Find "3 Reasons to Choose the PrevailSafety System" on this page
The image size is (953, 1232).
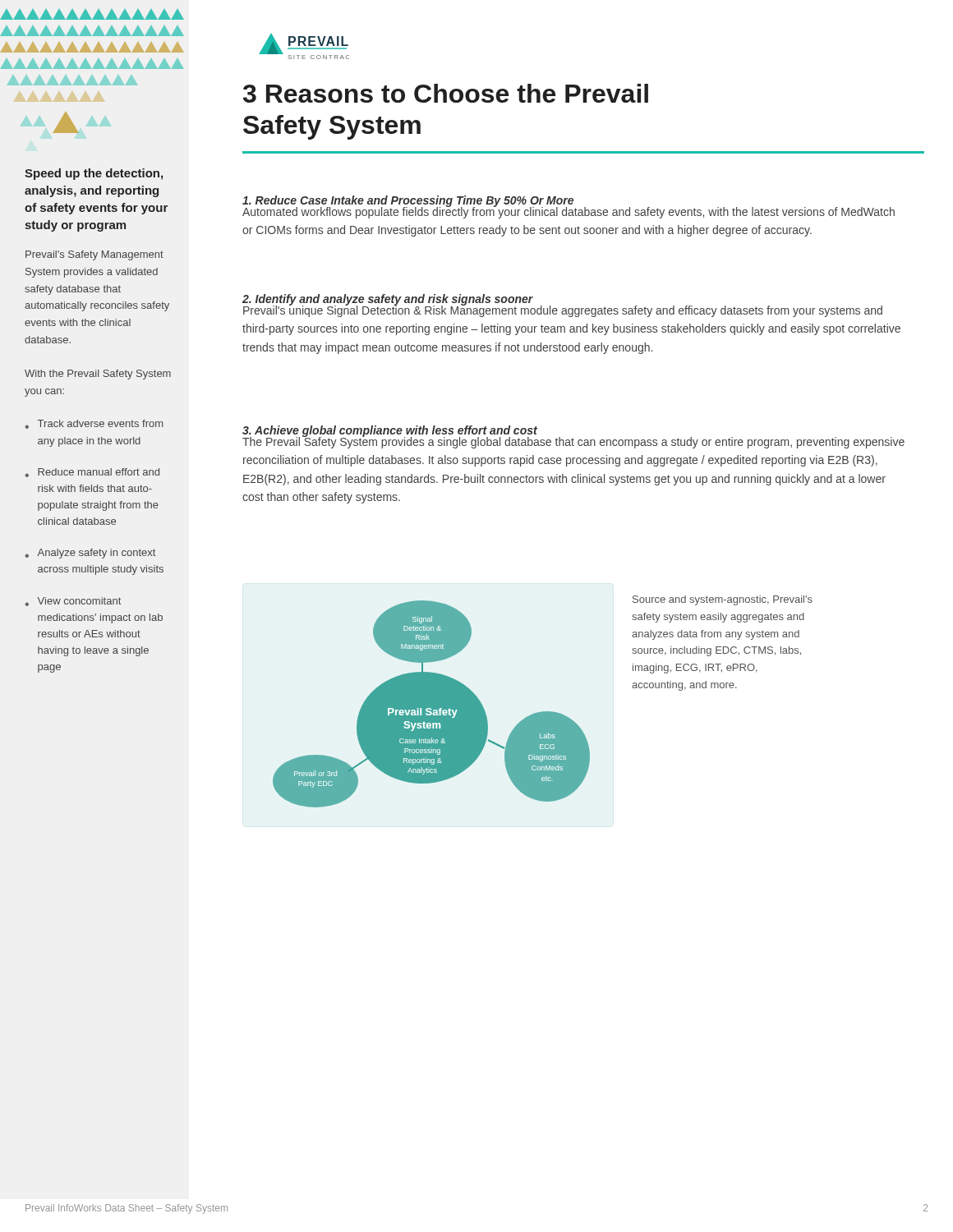446,93
